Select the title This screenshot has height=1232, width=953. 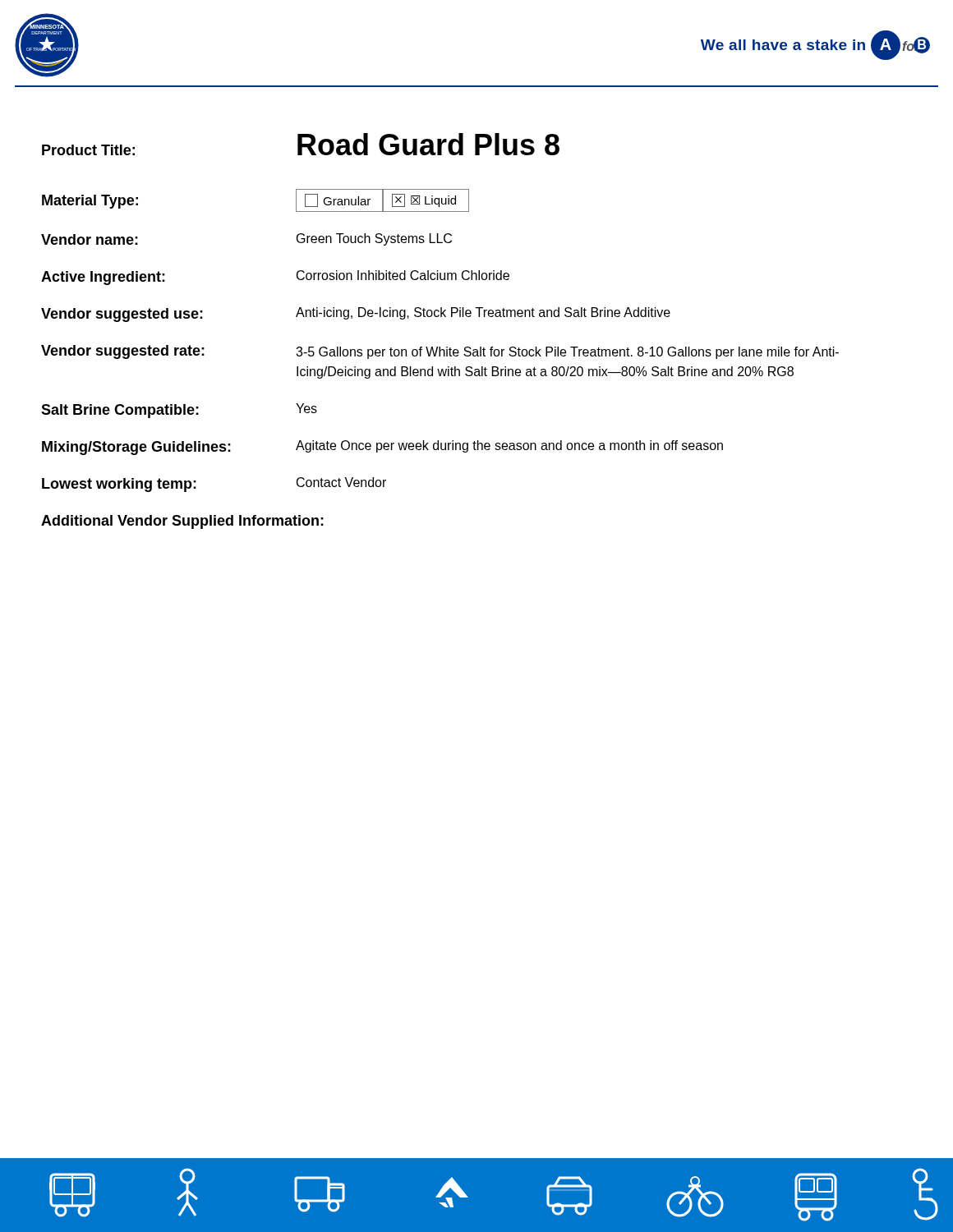point(301,145)
